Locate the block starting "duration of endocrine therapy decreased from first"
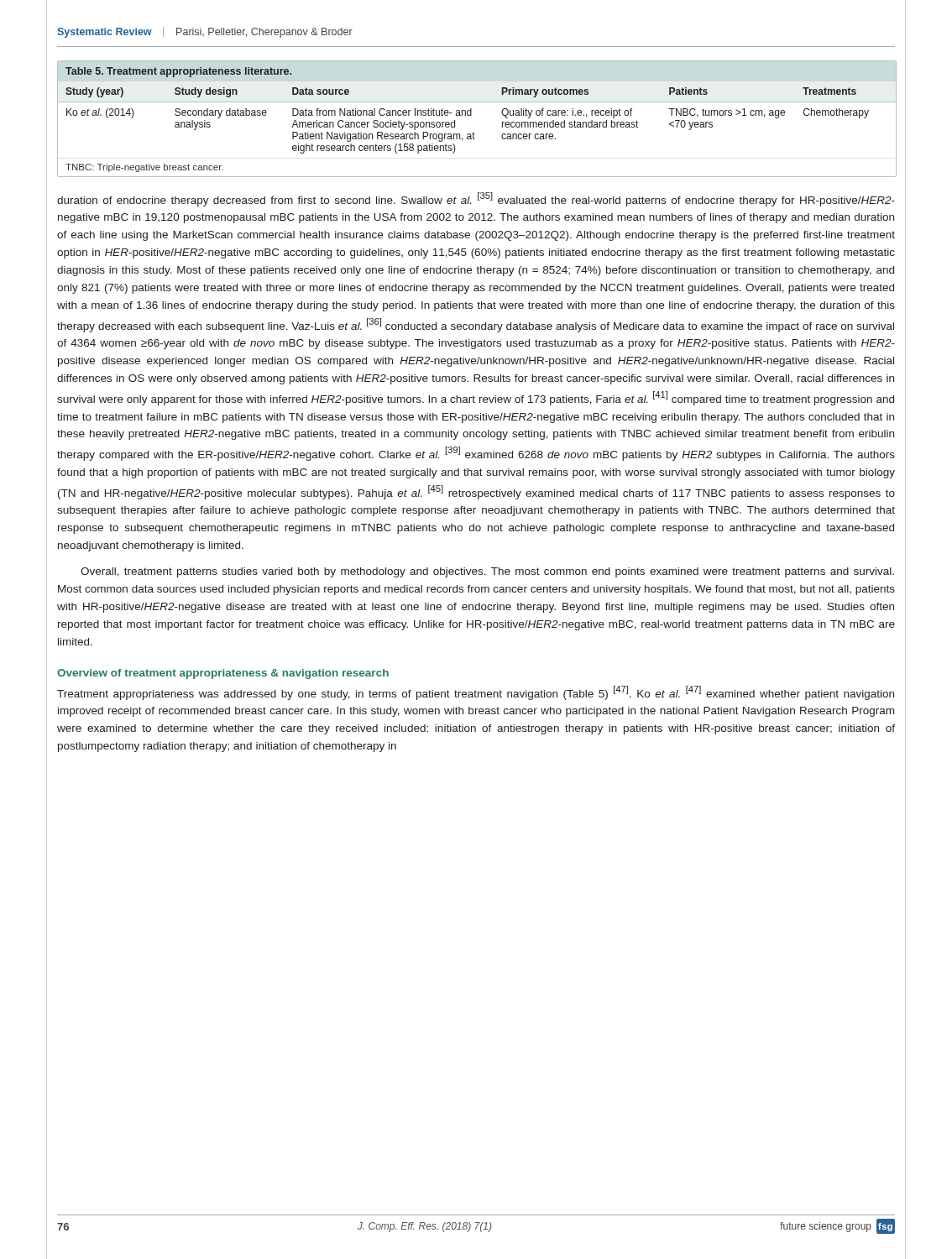 point(476,371)
